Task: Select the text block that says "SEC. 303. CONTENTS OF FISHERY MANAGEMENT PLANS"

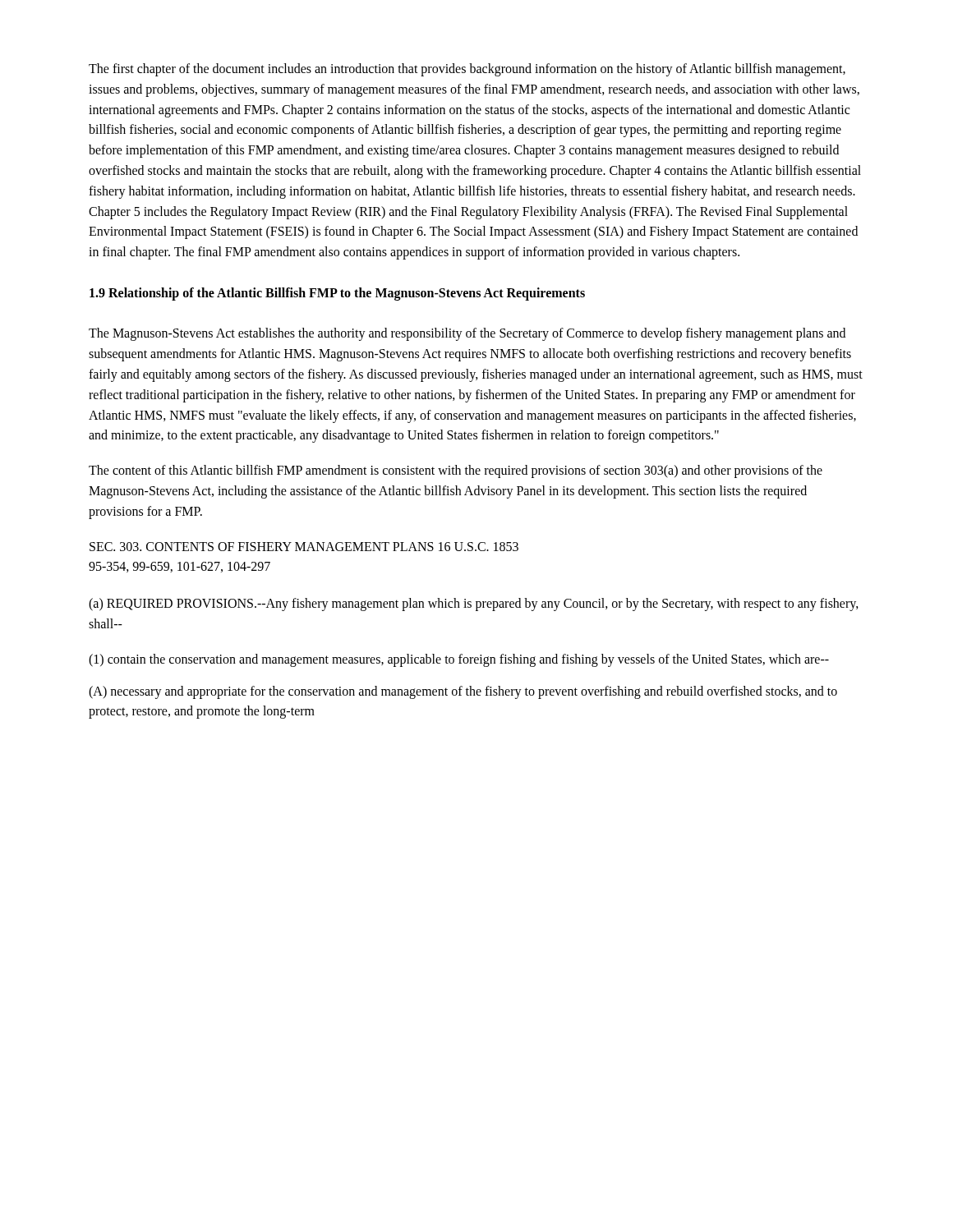Action: pos(304,556)
